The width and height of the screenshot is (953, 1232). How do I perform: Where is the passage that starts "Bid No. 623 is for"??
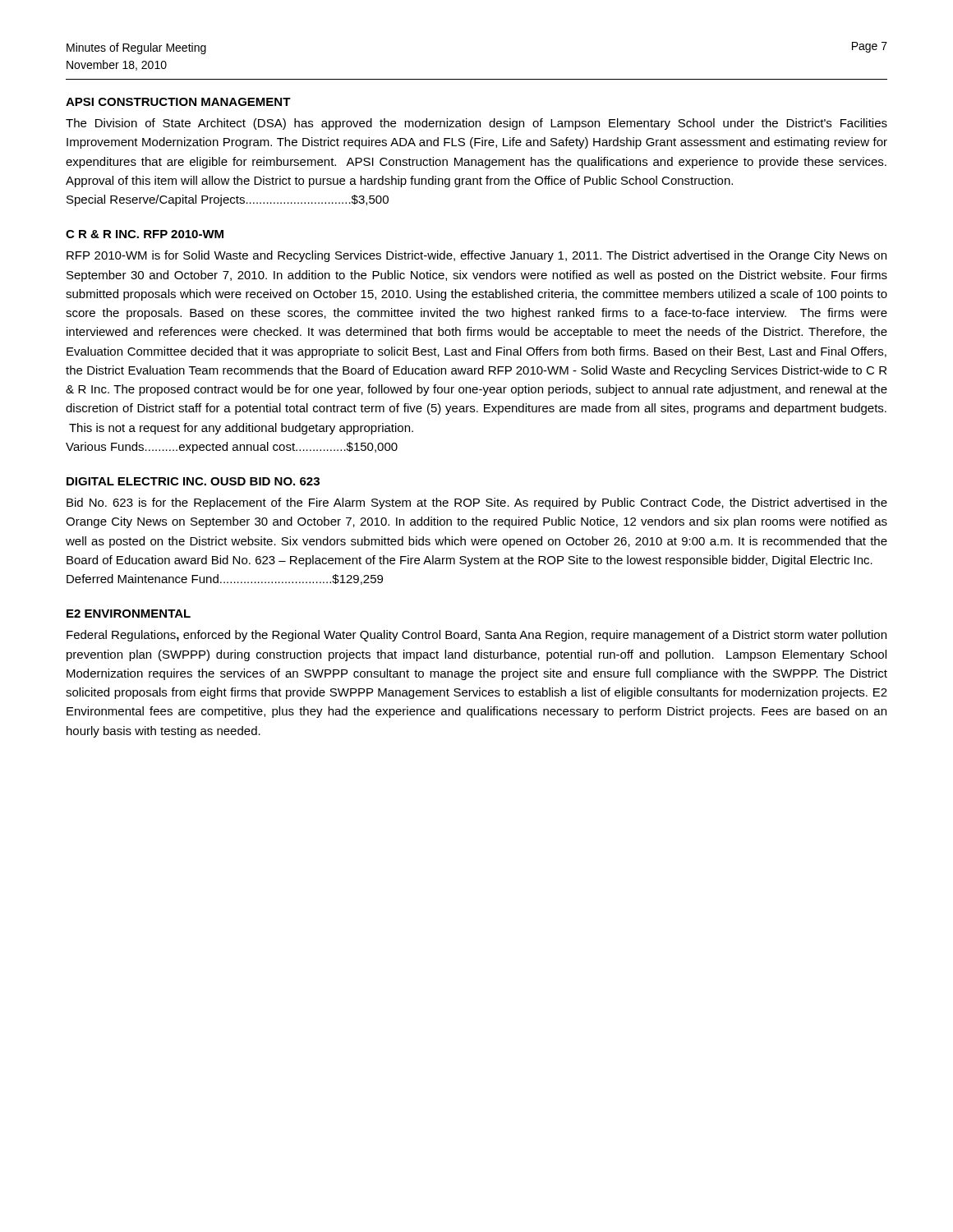pyautogui.click(x=476, y=540)
